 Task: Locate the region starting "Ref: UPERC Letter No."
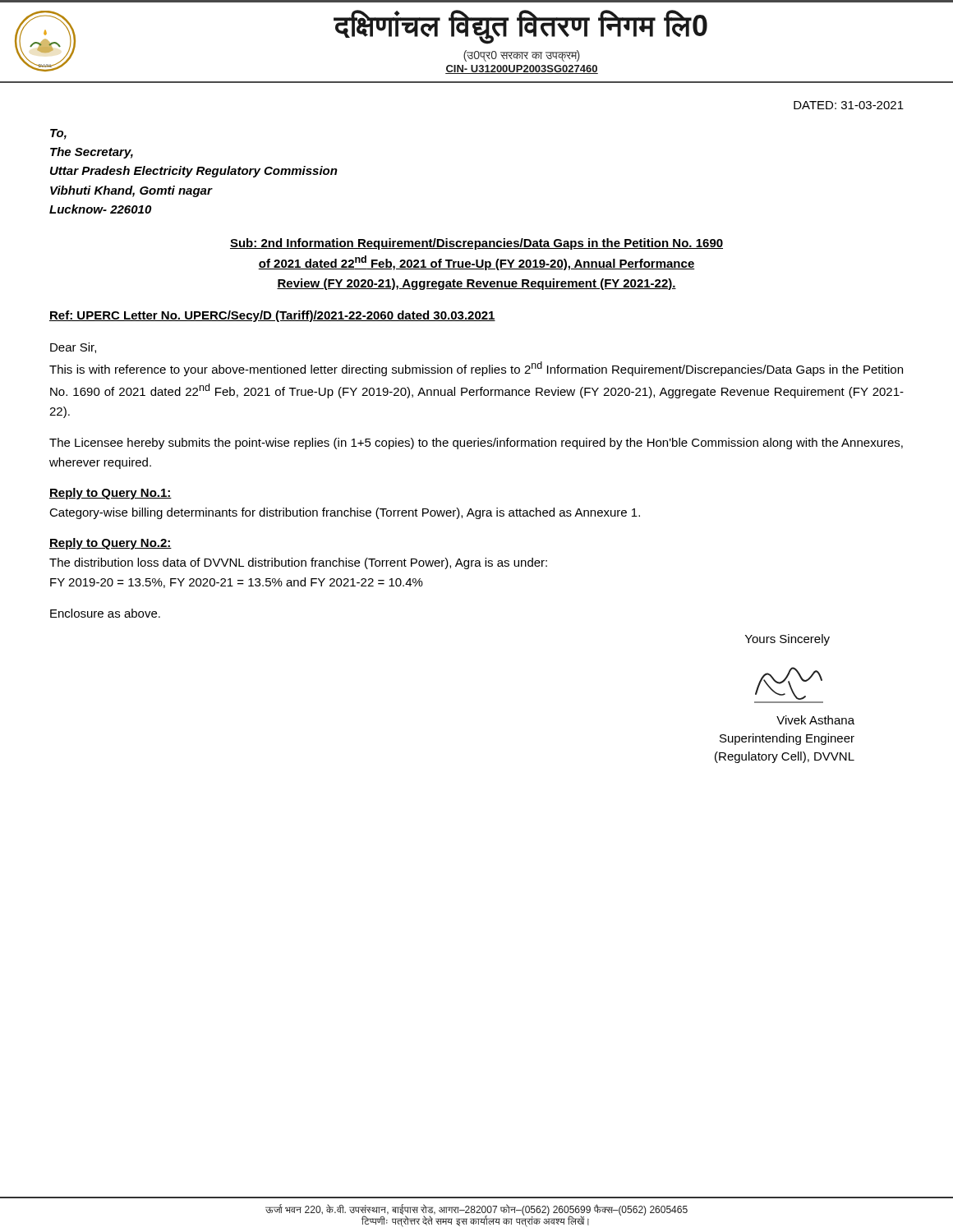coord(272,315)
